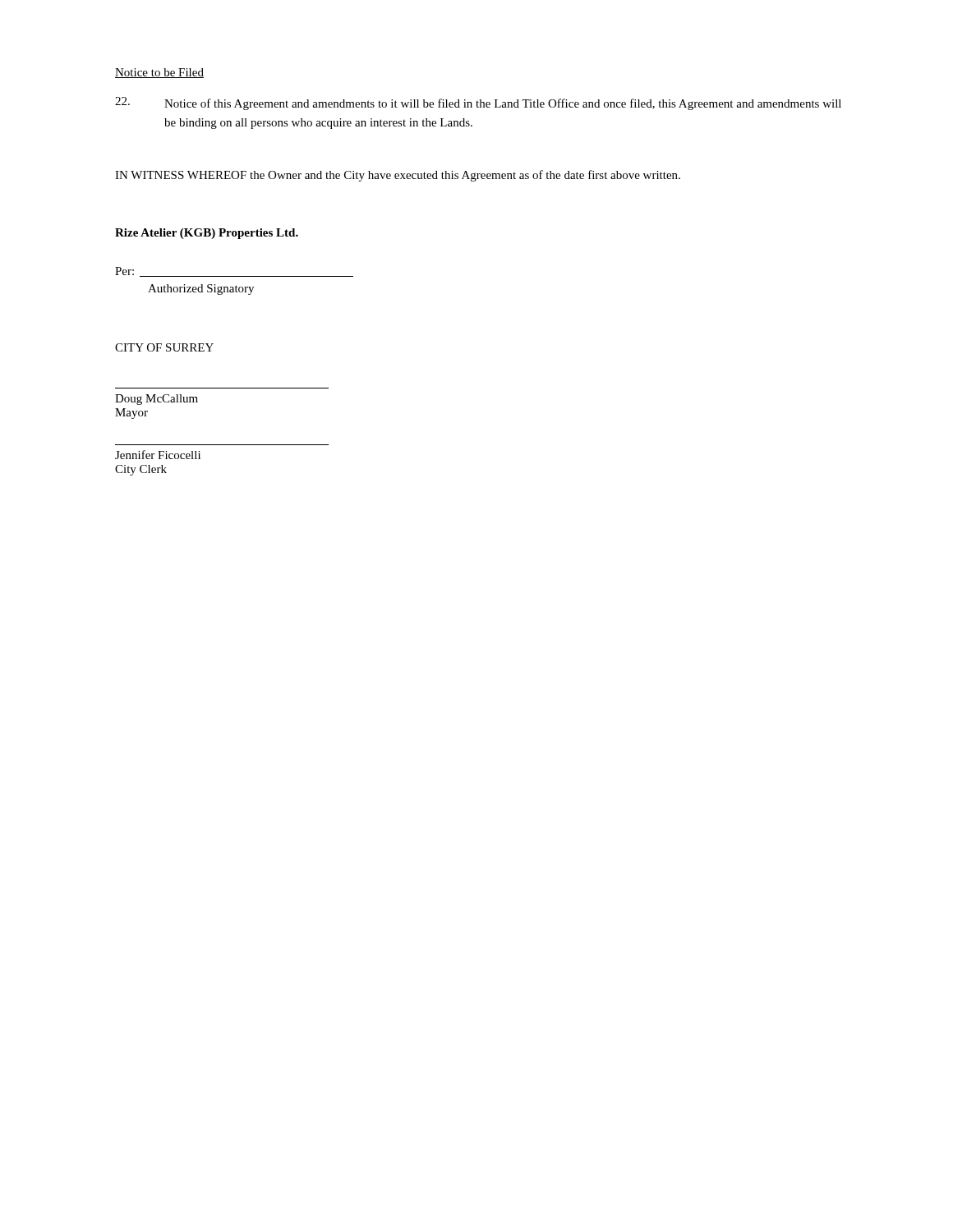Image resolution: width=953 pixels, height=1232 pixels.
Task: Locate the section header that says "Notice to be"
Action: [159, 72]
